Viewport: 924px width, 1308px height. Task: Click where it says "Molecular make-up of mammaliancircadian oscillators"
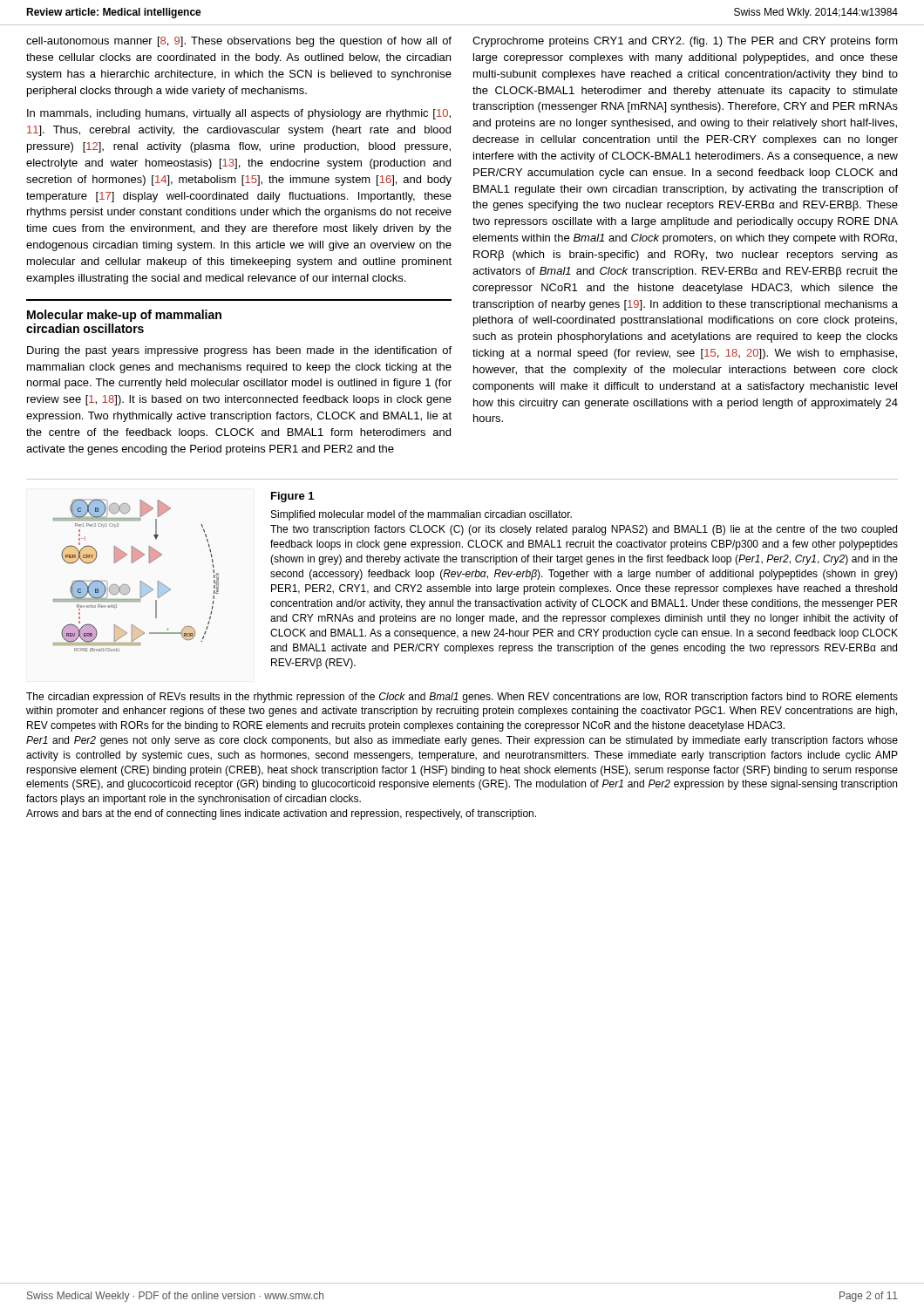tap(124, 321)
